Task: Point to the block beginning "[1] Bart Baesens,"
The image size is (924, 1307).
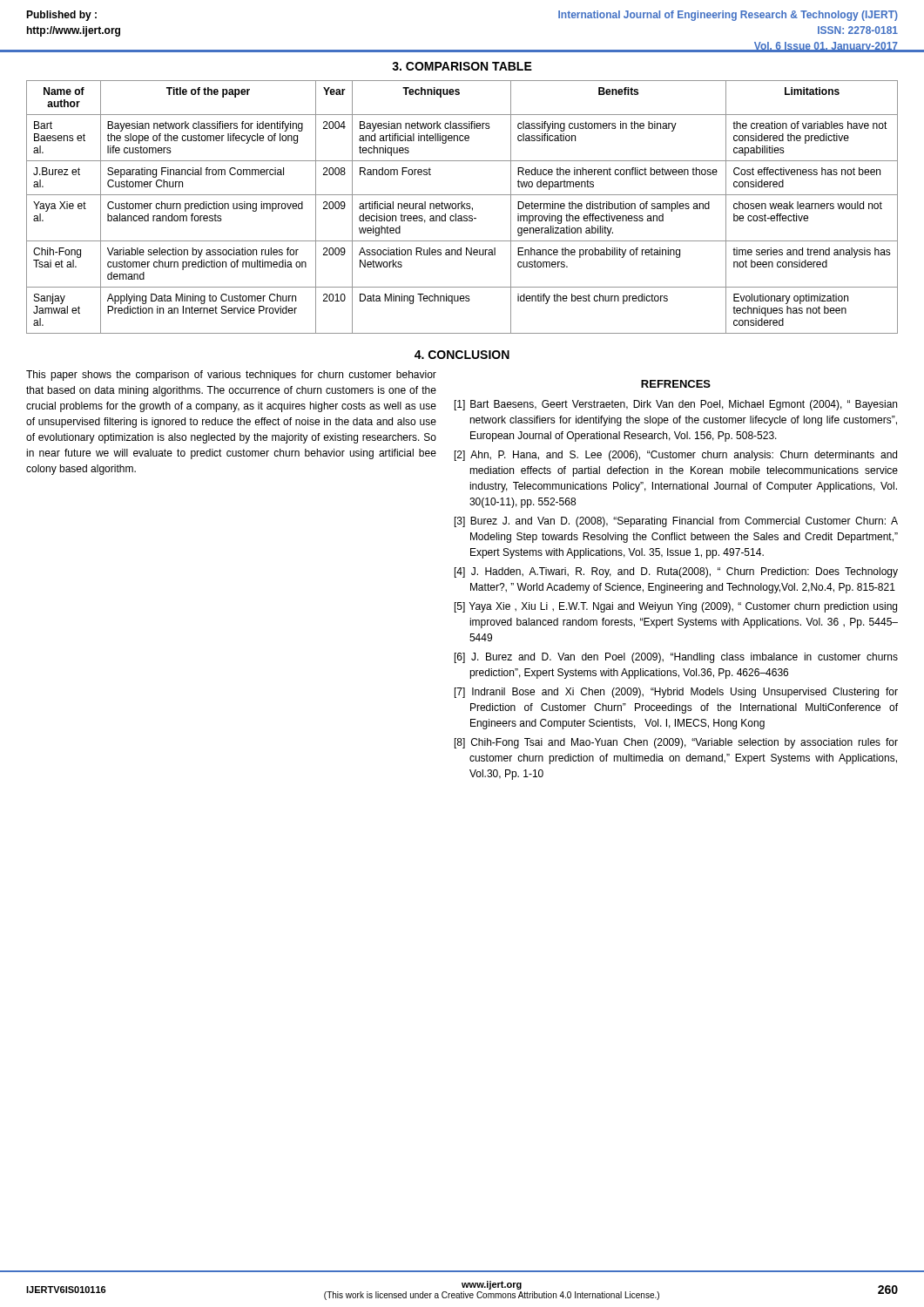Action: coord(676,420)
